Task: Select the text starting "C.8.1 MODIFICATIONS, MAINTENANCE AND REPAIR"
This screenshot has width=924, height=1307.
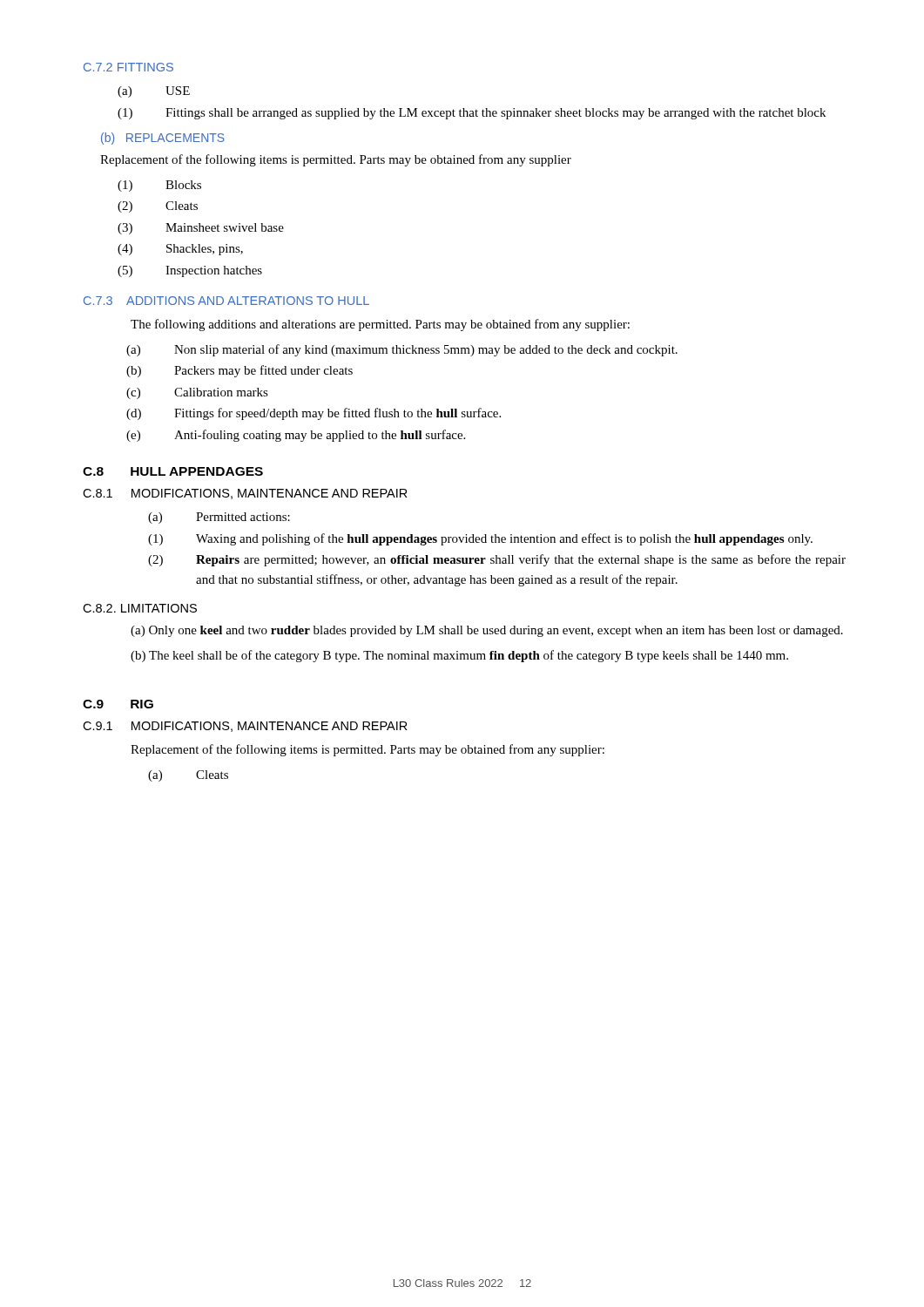Action: point(245,493)
